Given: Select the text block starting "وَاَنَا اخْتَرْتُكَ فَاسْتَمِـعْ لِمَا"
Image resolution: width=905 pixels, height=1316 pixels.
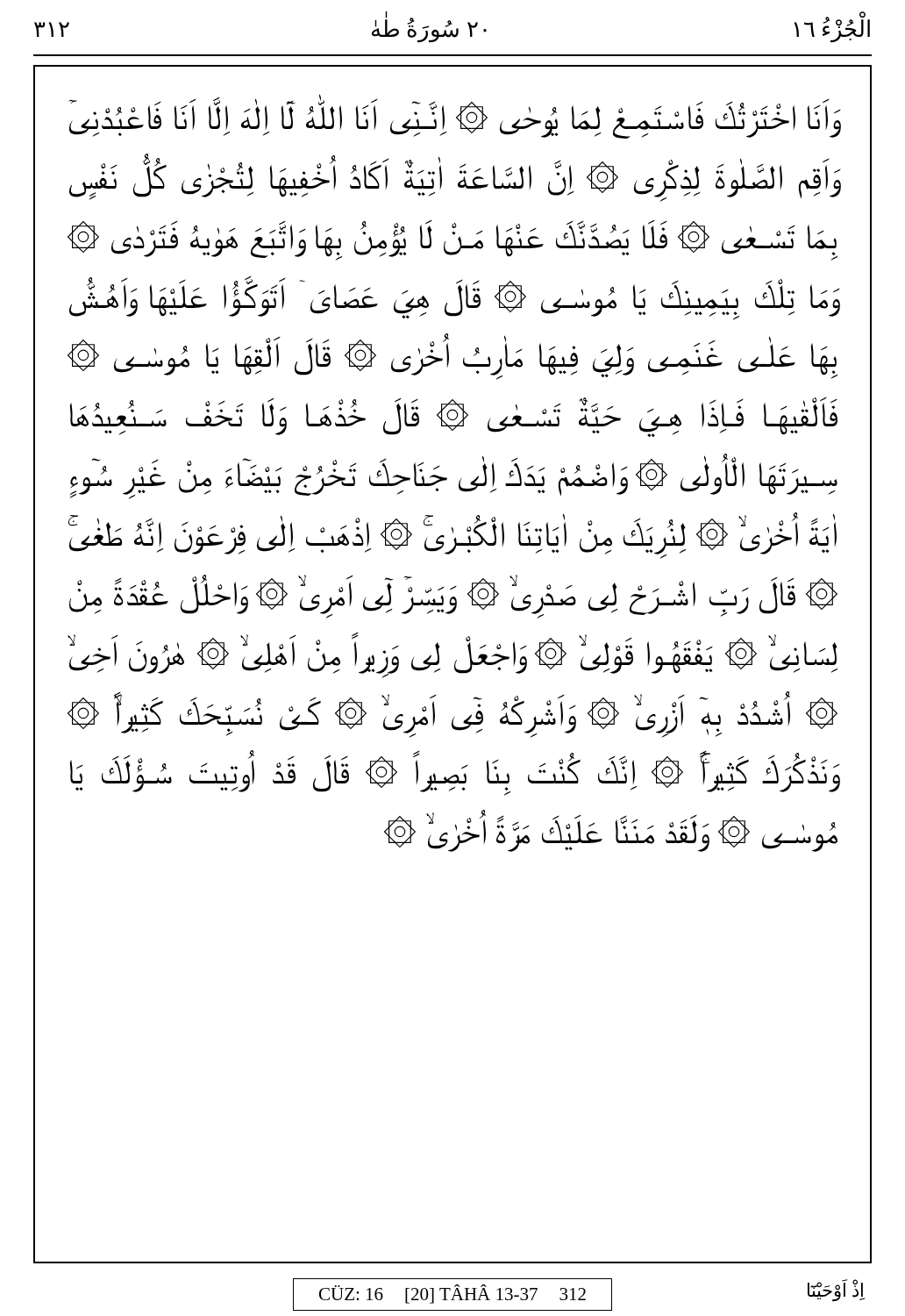Looking at the screenshot, I should point(452,475).
